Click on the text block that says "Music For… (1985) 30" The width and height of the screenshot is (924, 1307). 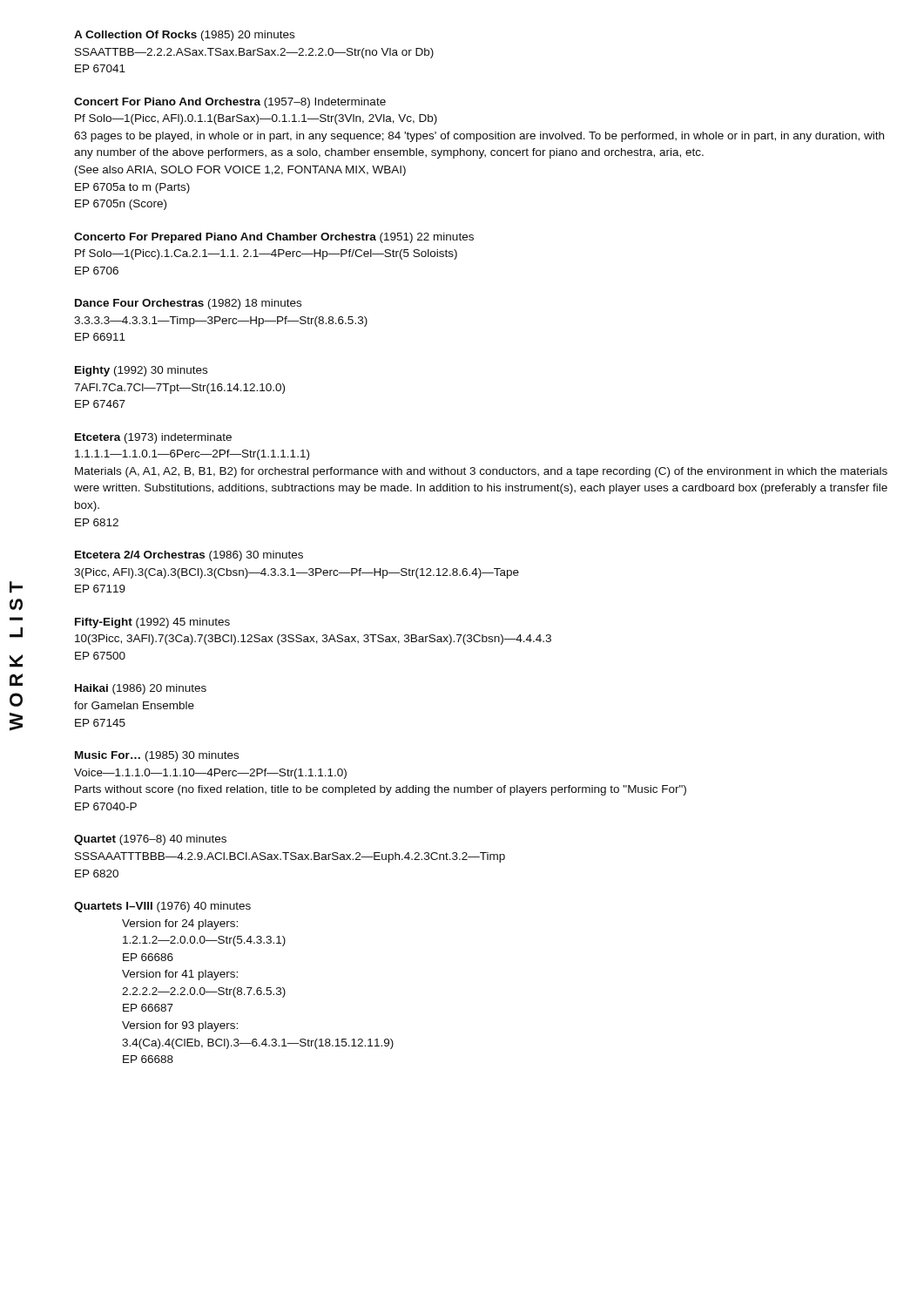tap(483, 781)
